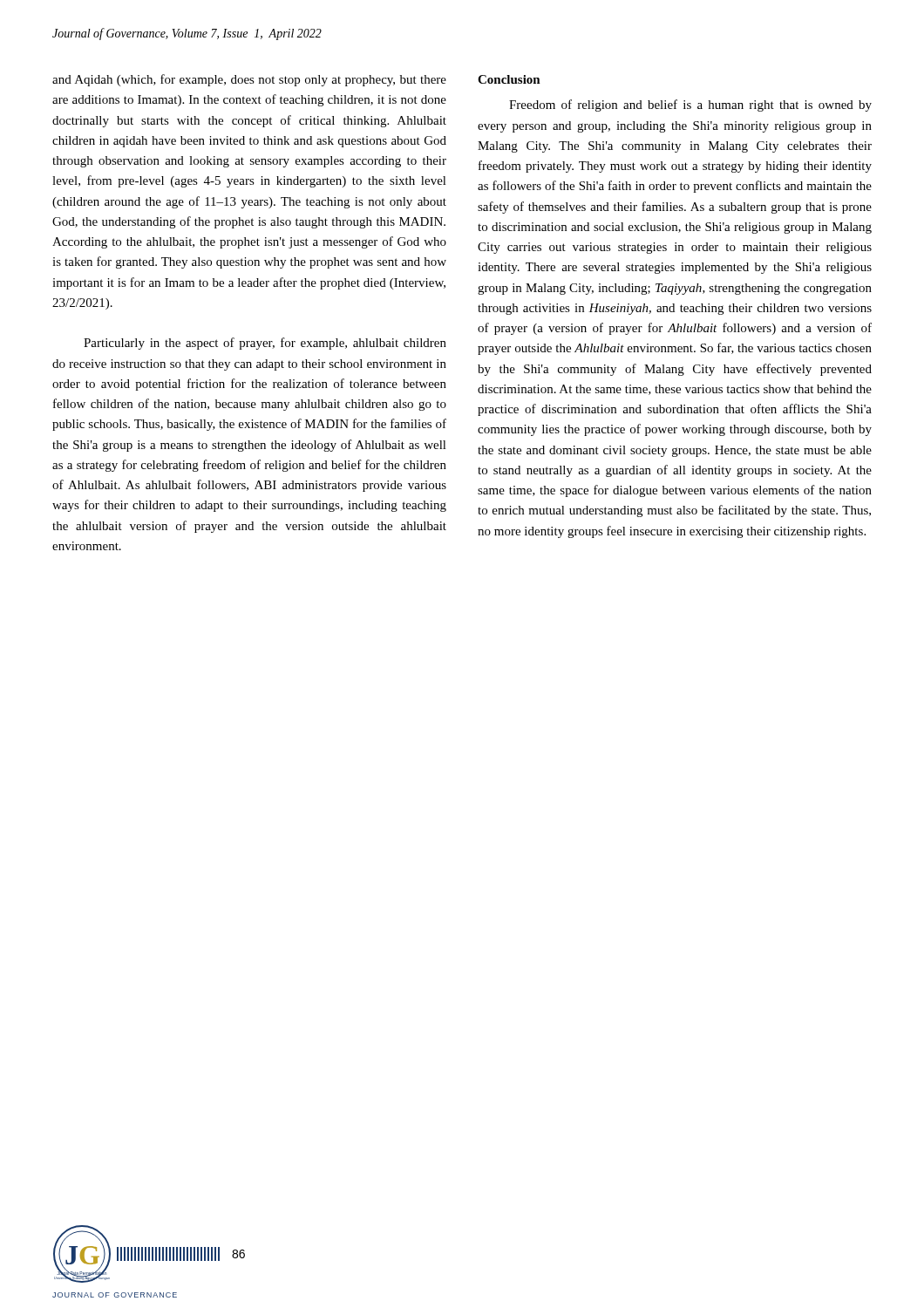Viewport: 924px width, 1308px height.
Task: Select the element starting "Freedom of religion and belief is a human"
Action: [x=675, y=318]
